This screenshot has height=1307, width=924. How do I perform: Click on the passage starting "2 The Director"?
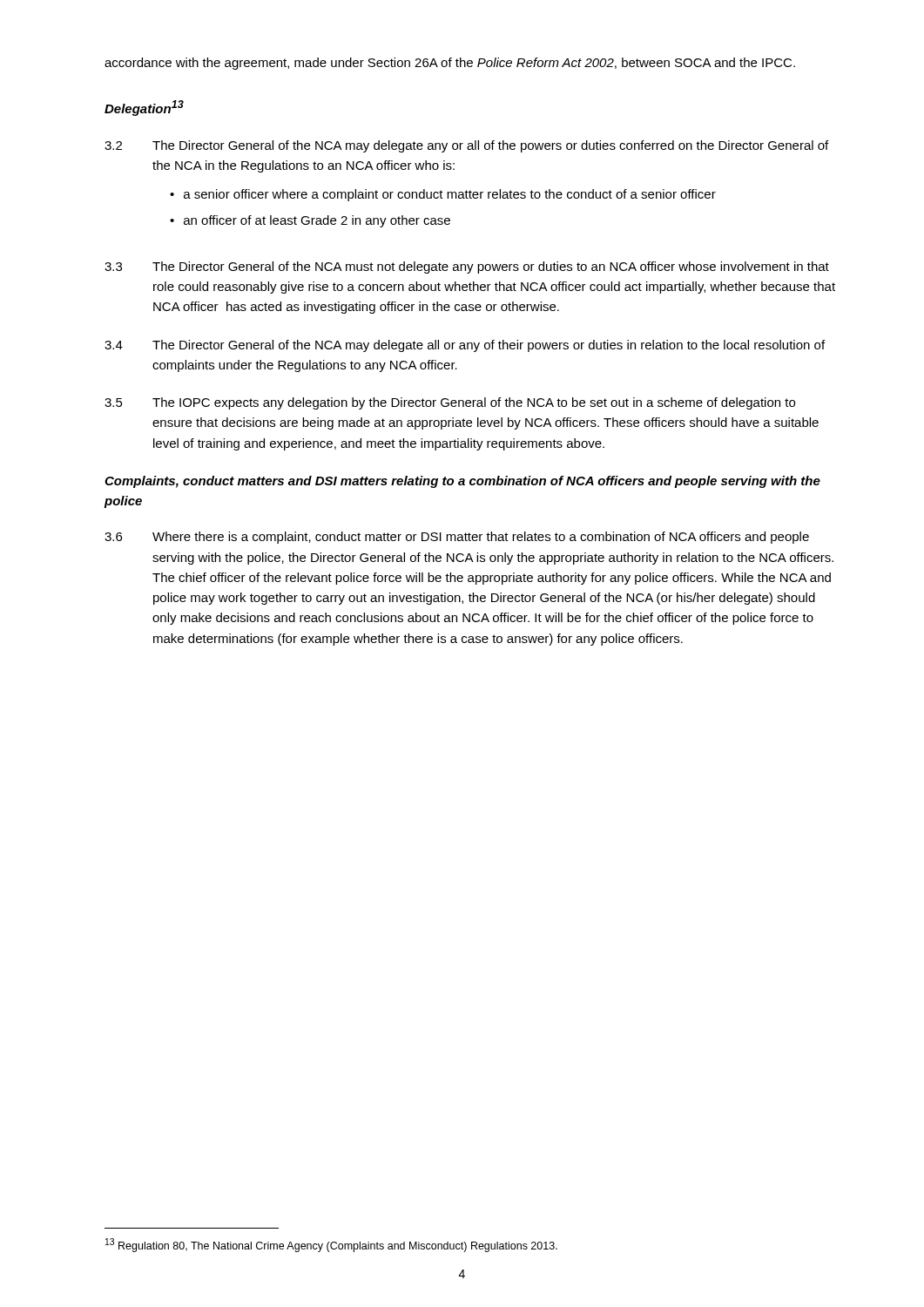point(471,187)
